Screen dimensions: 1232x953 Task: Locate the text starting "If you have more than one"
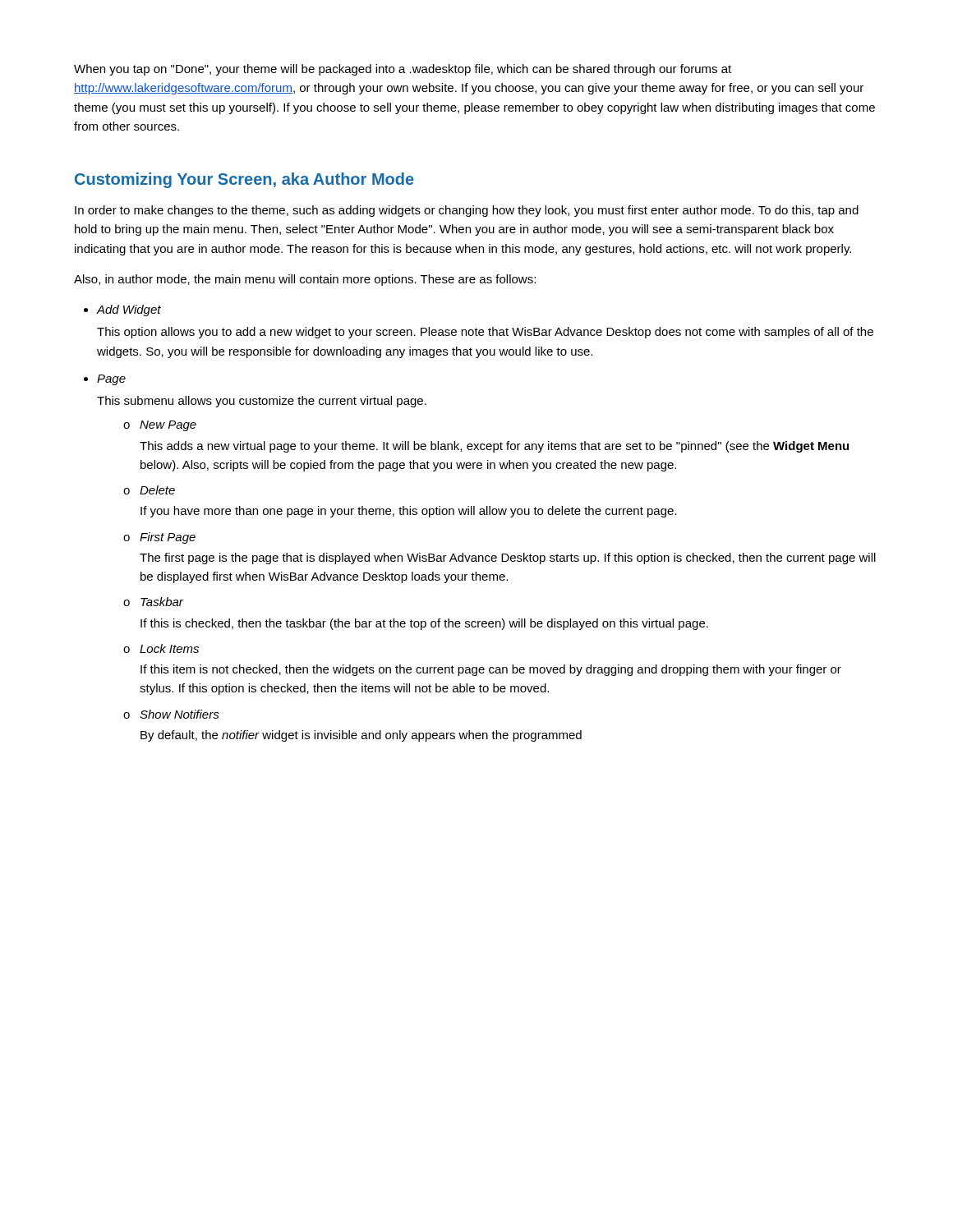[x=409, y=511]
